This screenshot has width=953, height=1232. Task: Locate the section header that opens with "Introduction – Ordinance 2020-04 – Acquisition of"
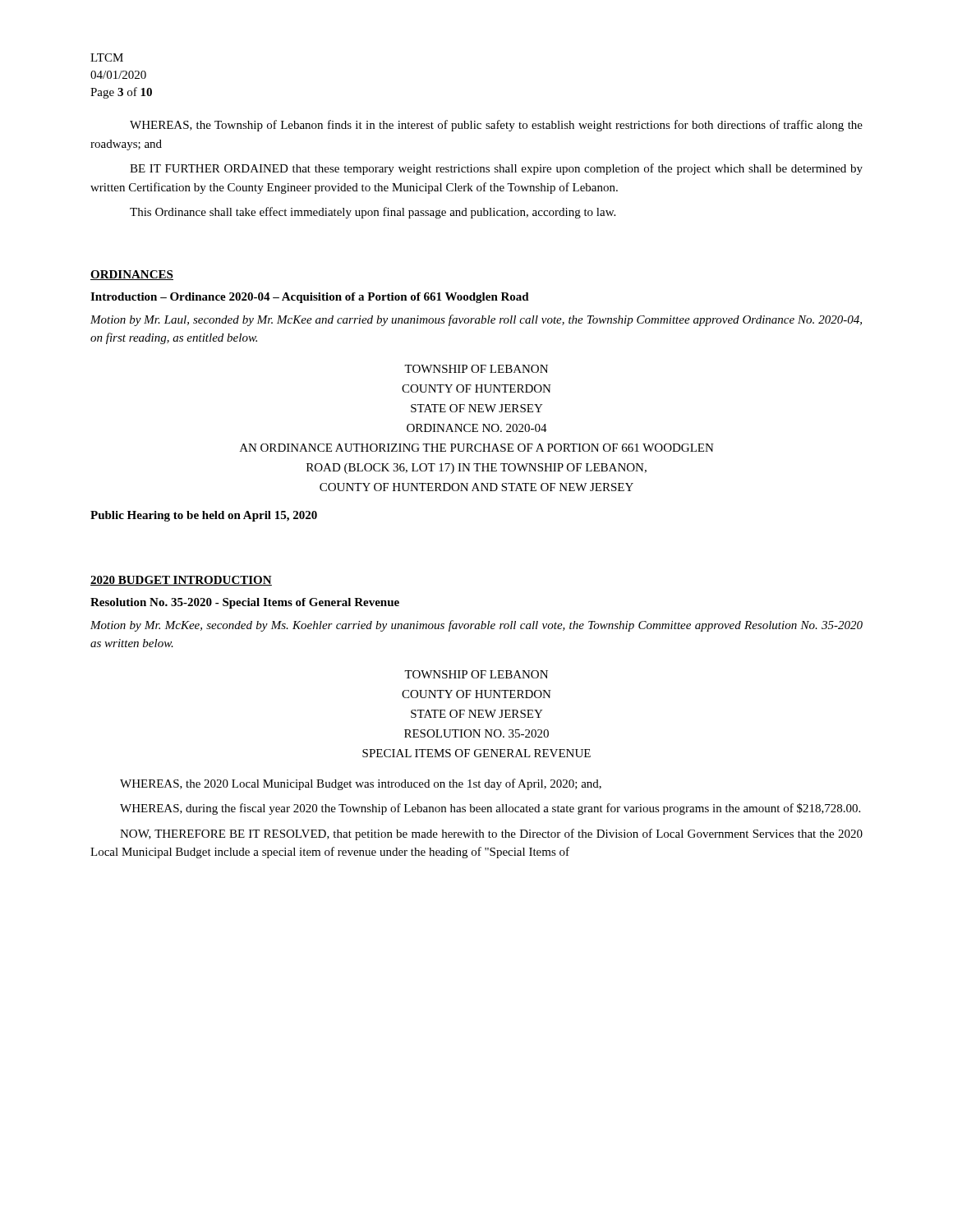click(310, 296)
